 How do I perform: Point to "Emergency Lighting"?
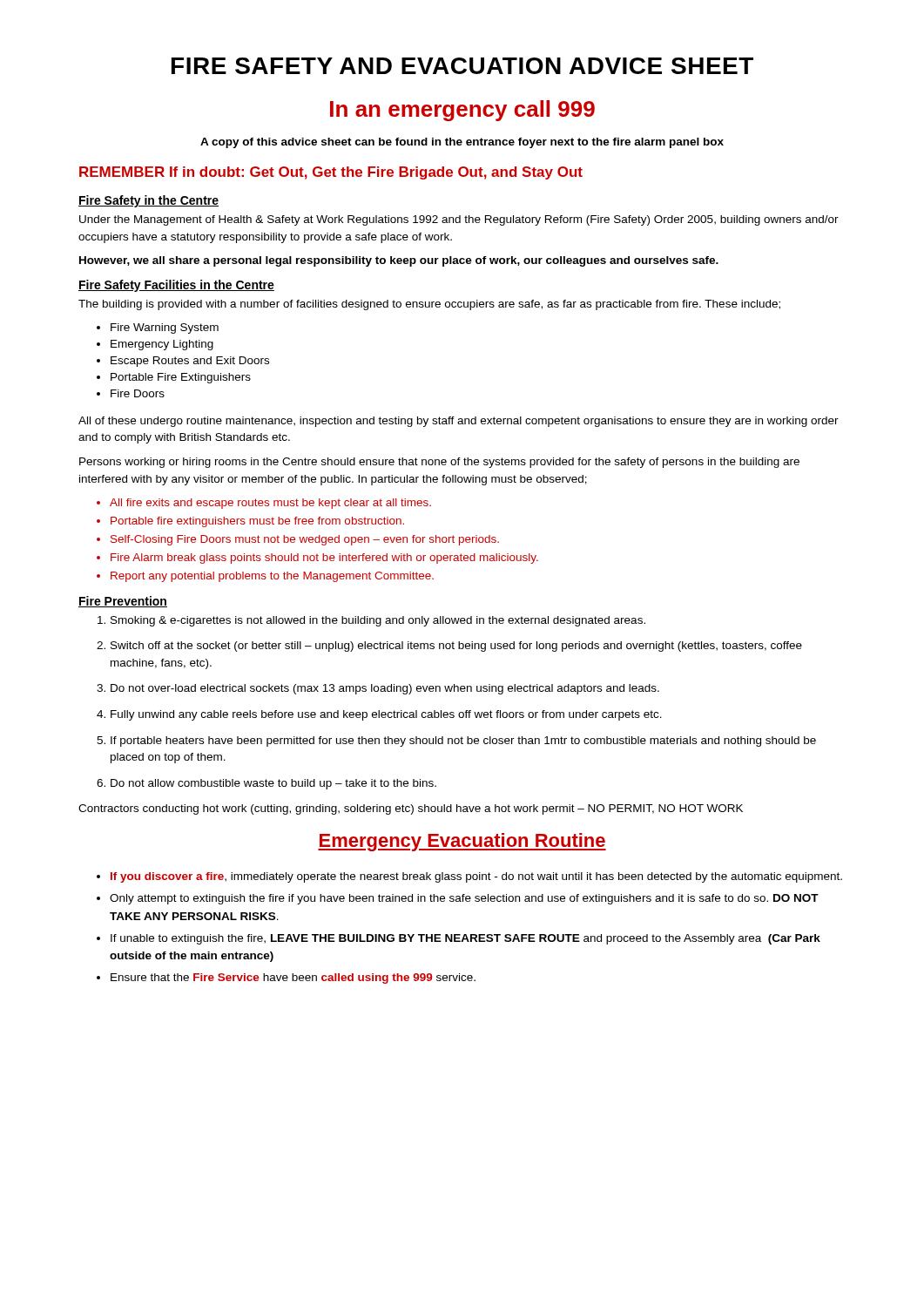[x=155, y=345]
